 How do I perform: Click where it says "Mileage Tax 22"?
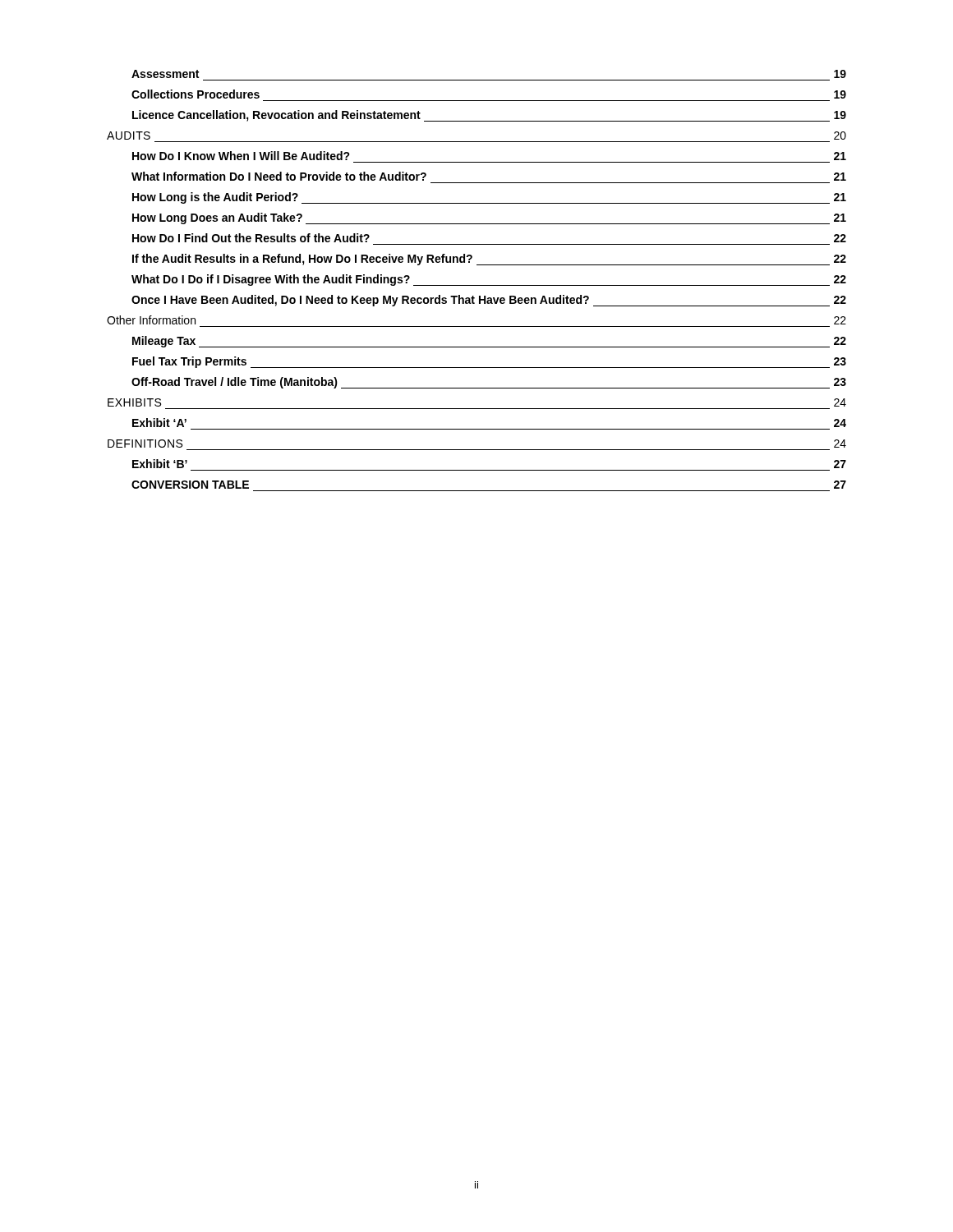489,341
